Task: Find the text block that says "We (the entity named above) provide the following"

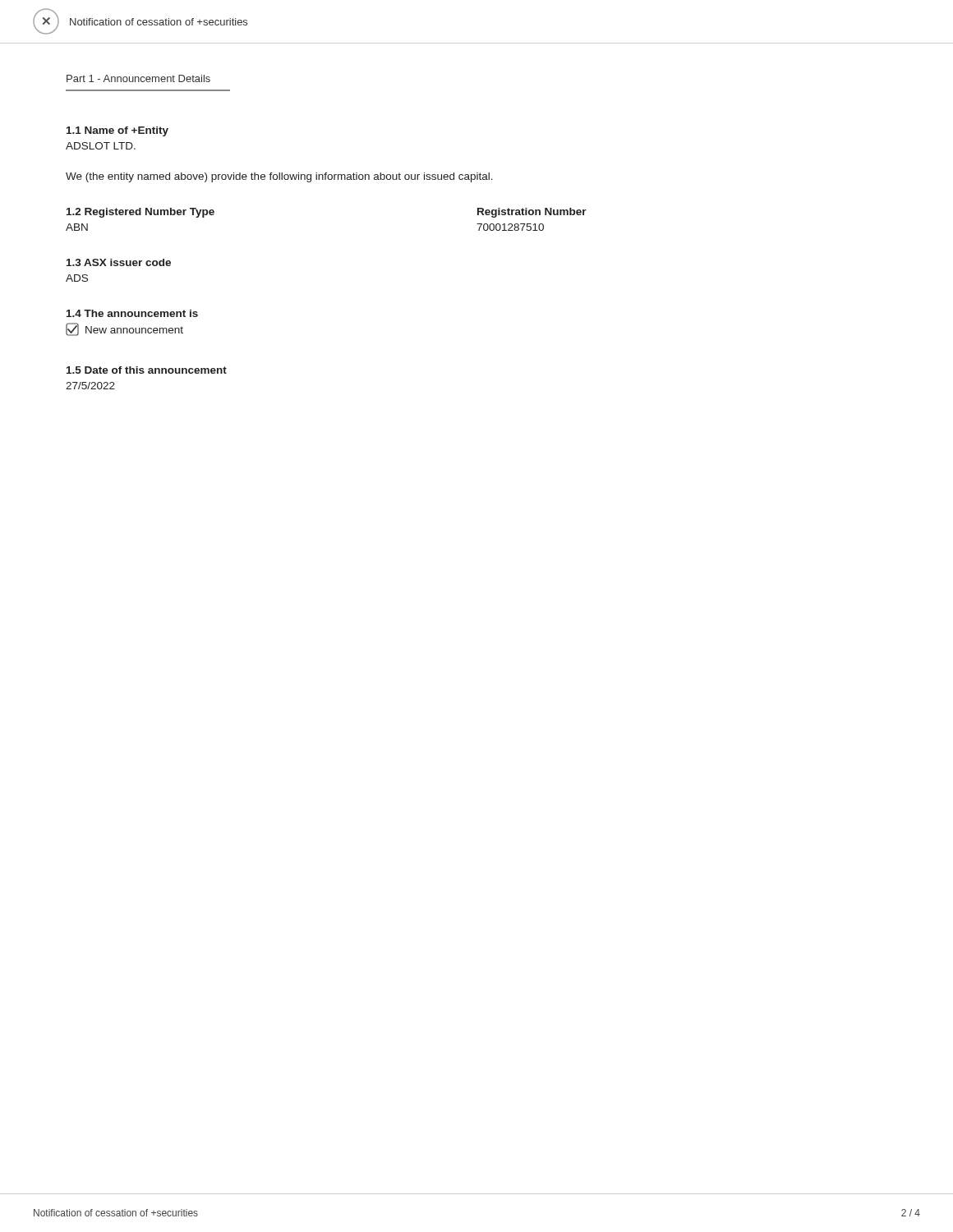Action: [280, 176]
